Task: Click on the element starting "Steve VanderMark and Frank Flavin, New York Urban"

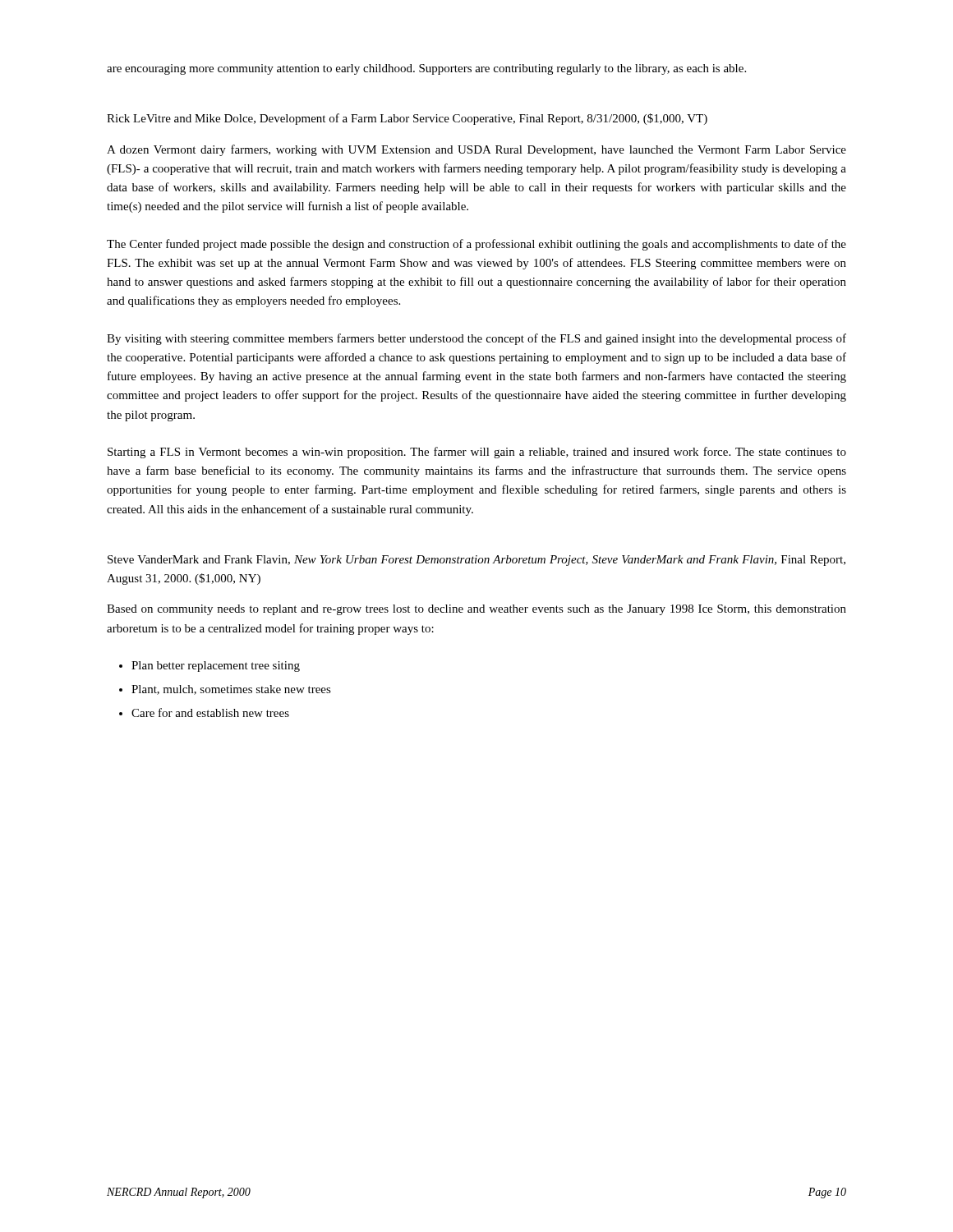Action: tap(476, 569)
